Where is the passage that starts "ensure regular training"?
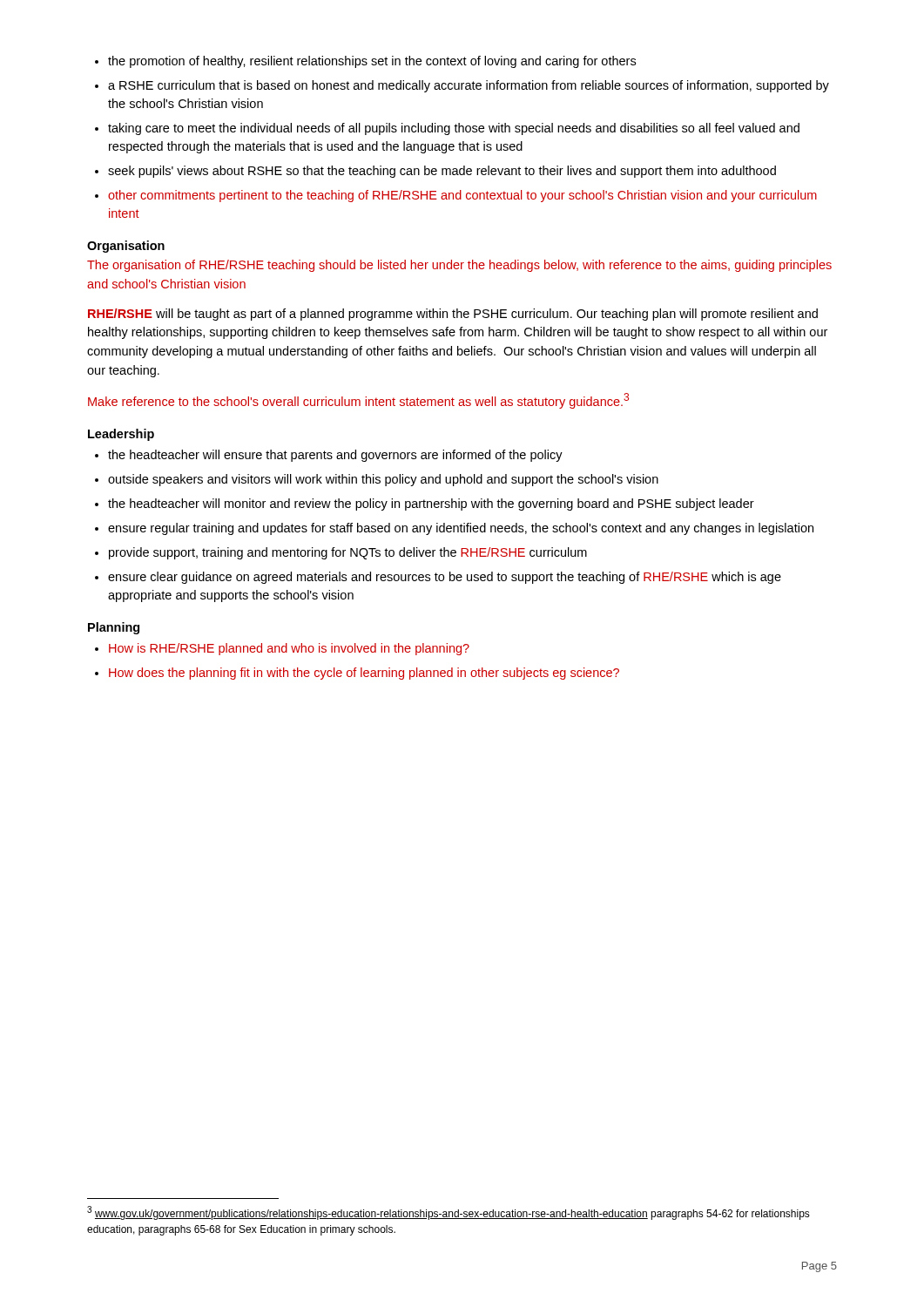This screenshot has width=924, height=1307. (461, 528)
